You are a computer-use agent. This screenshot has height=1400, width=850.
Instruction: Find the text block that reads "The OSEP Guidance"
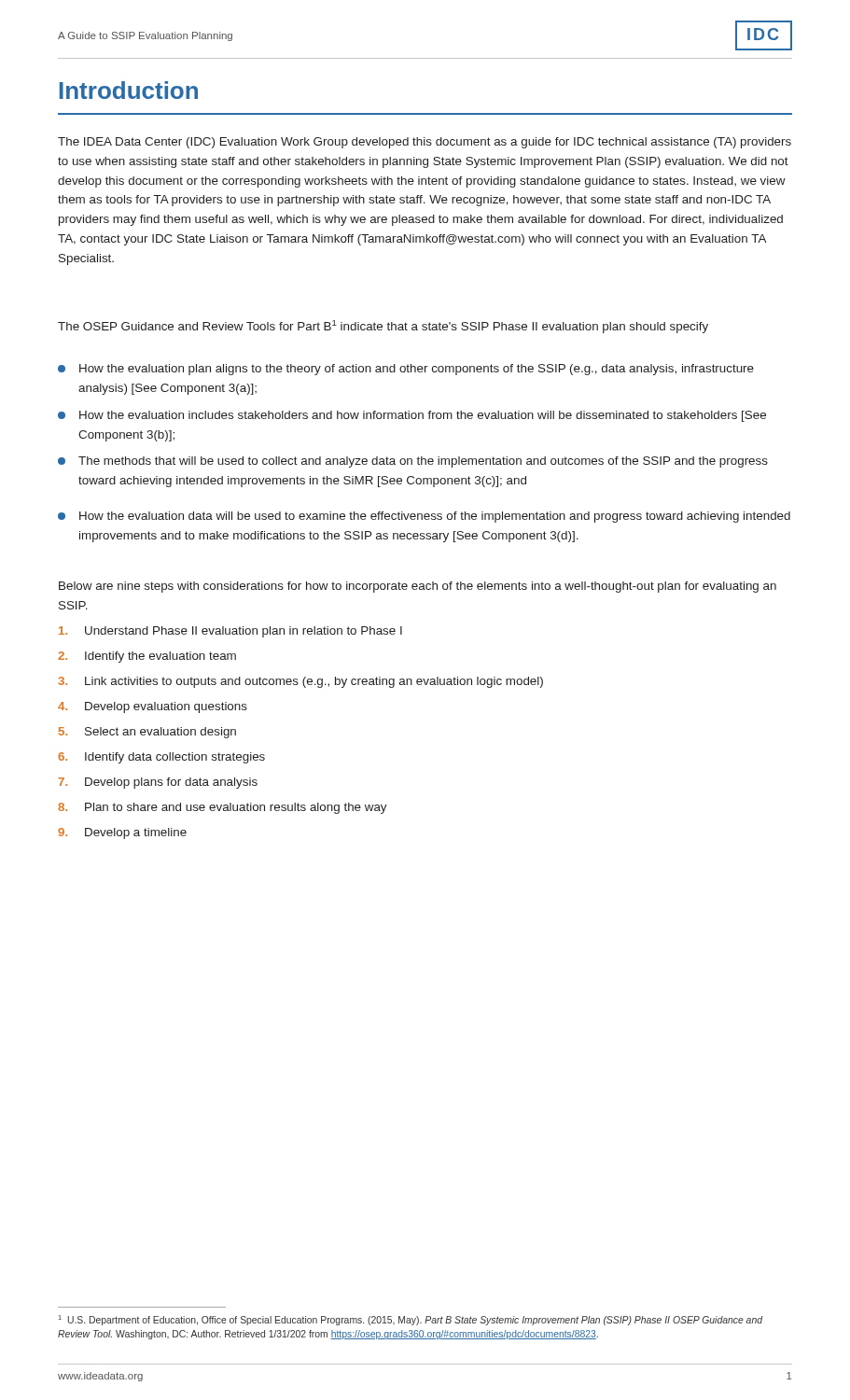point(425,327)
